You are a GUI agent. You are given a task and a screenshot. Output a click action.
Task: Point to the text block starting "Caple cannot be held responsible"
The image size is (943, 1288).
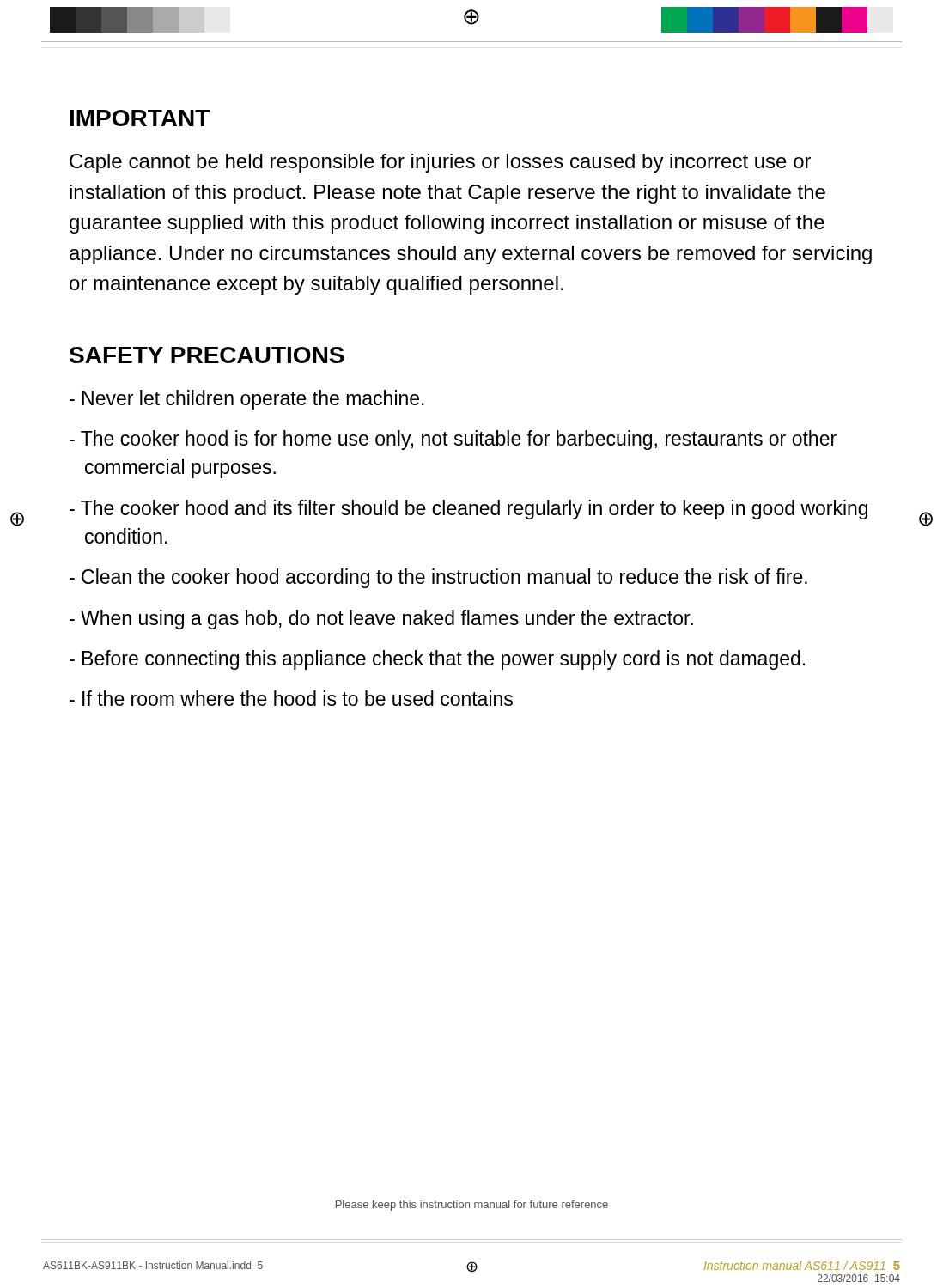coord(471,222)
